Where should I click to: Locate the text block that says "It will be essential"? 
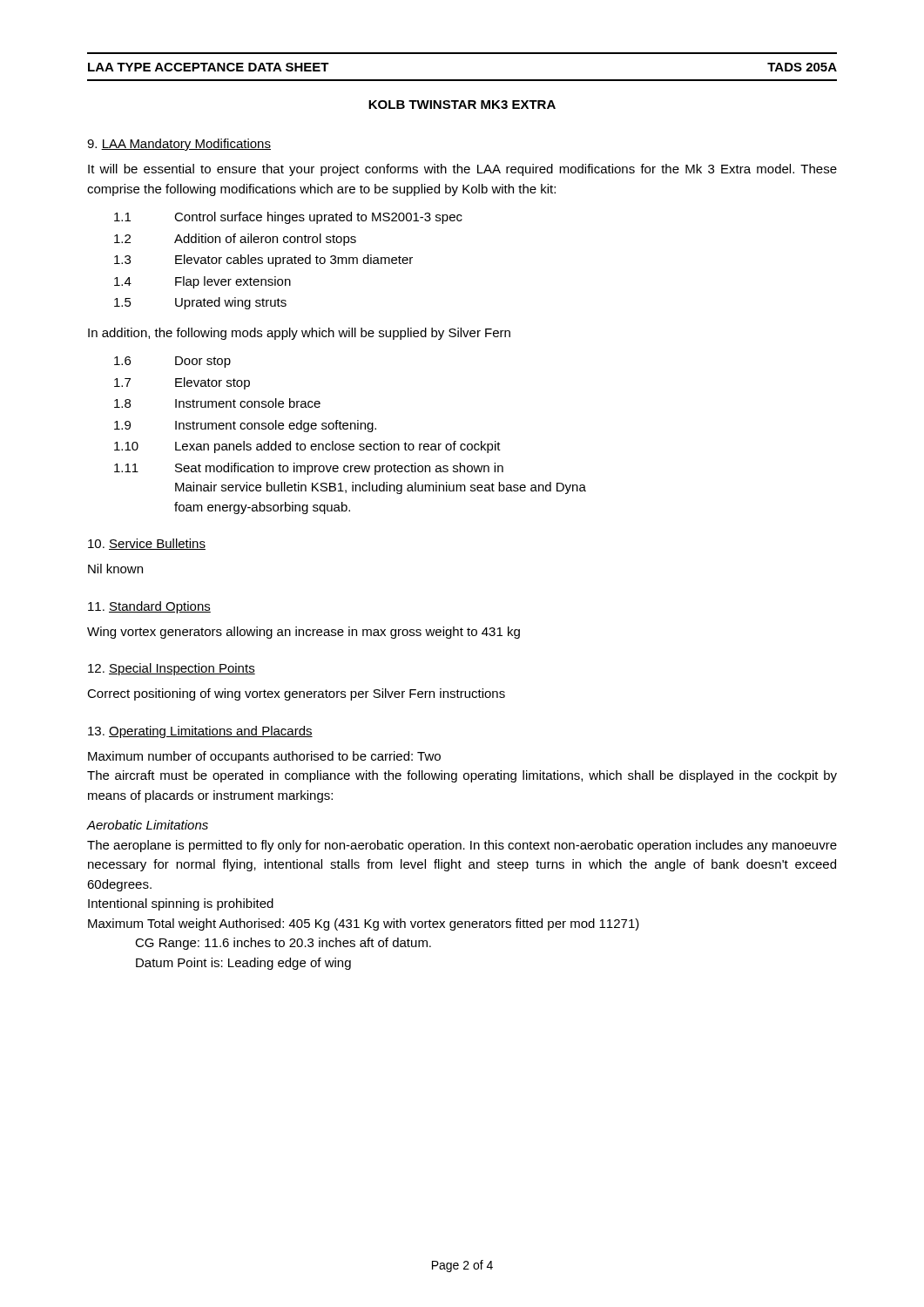[x=462, y=178]
